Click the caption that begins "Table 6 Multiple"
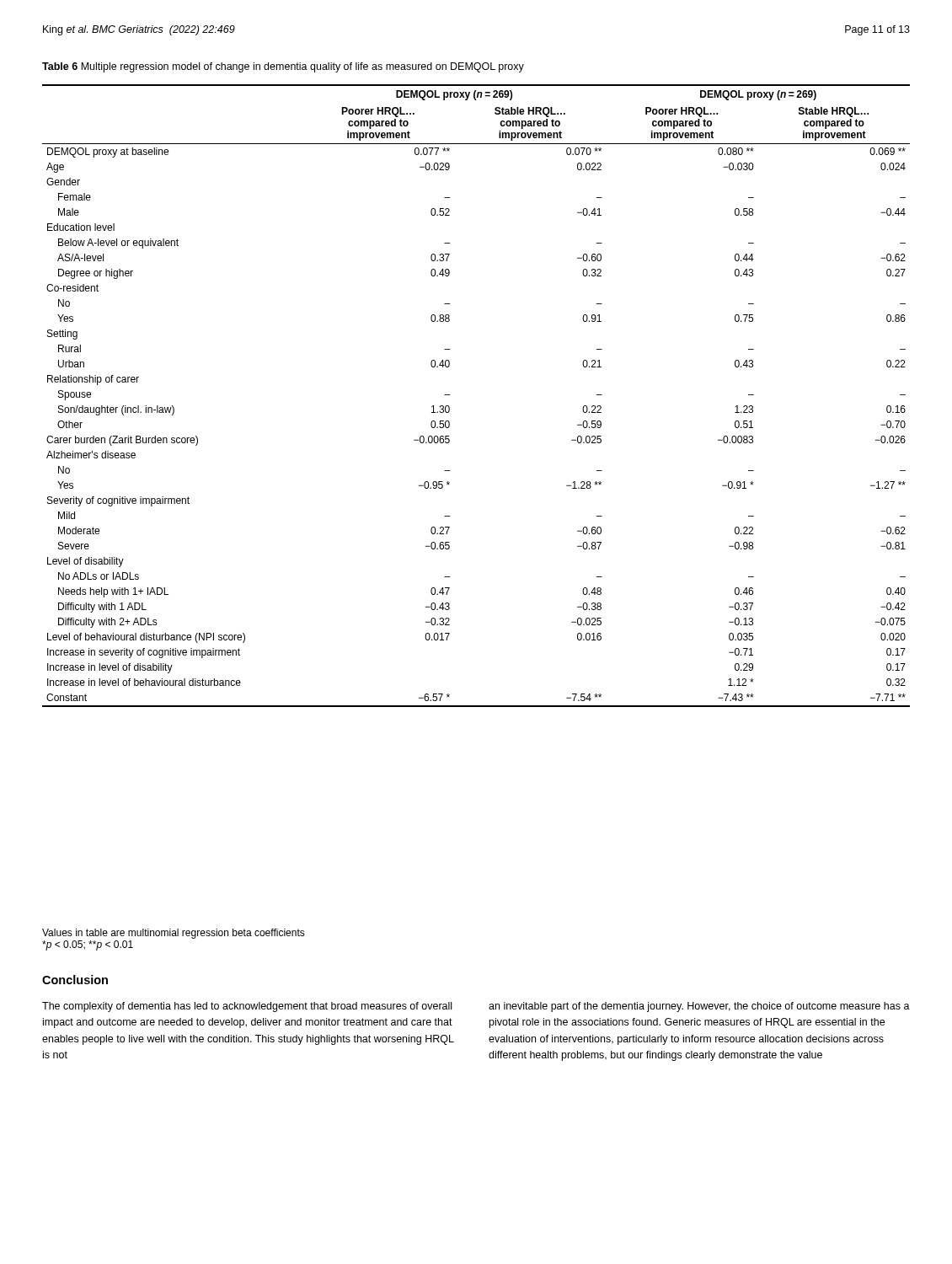952x1264 pixels. (283, 67)
